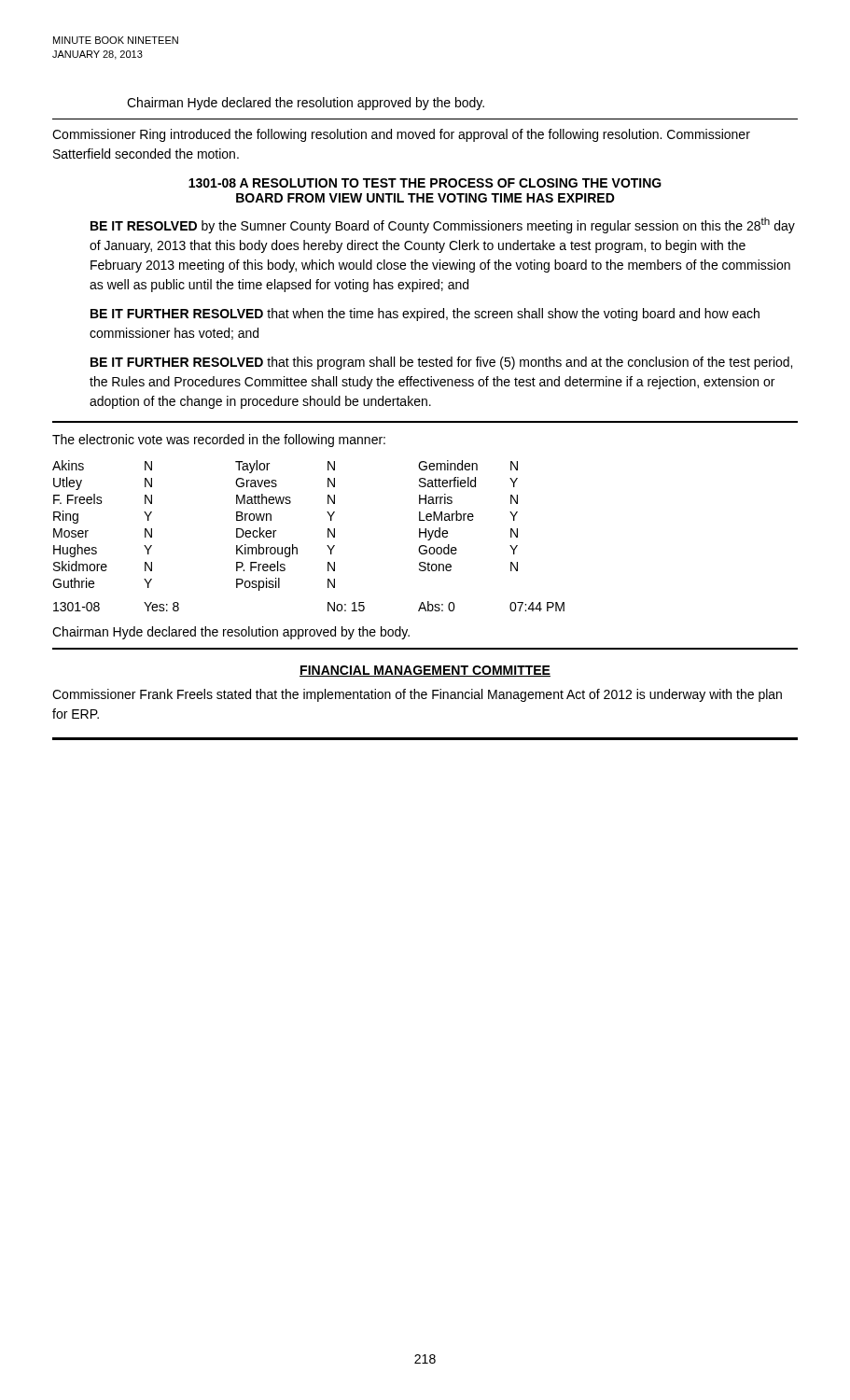Click on the region starting "FINANCIAL MANAGEMENT COMMITTEE"

[x=425, y=670]
